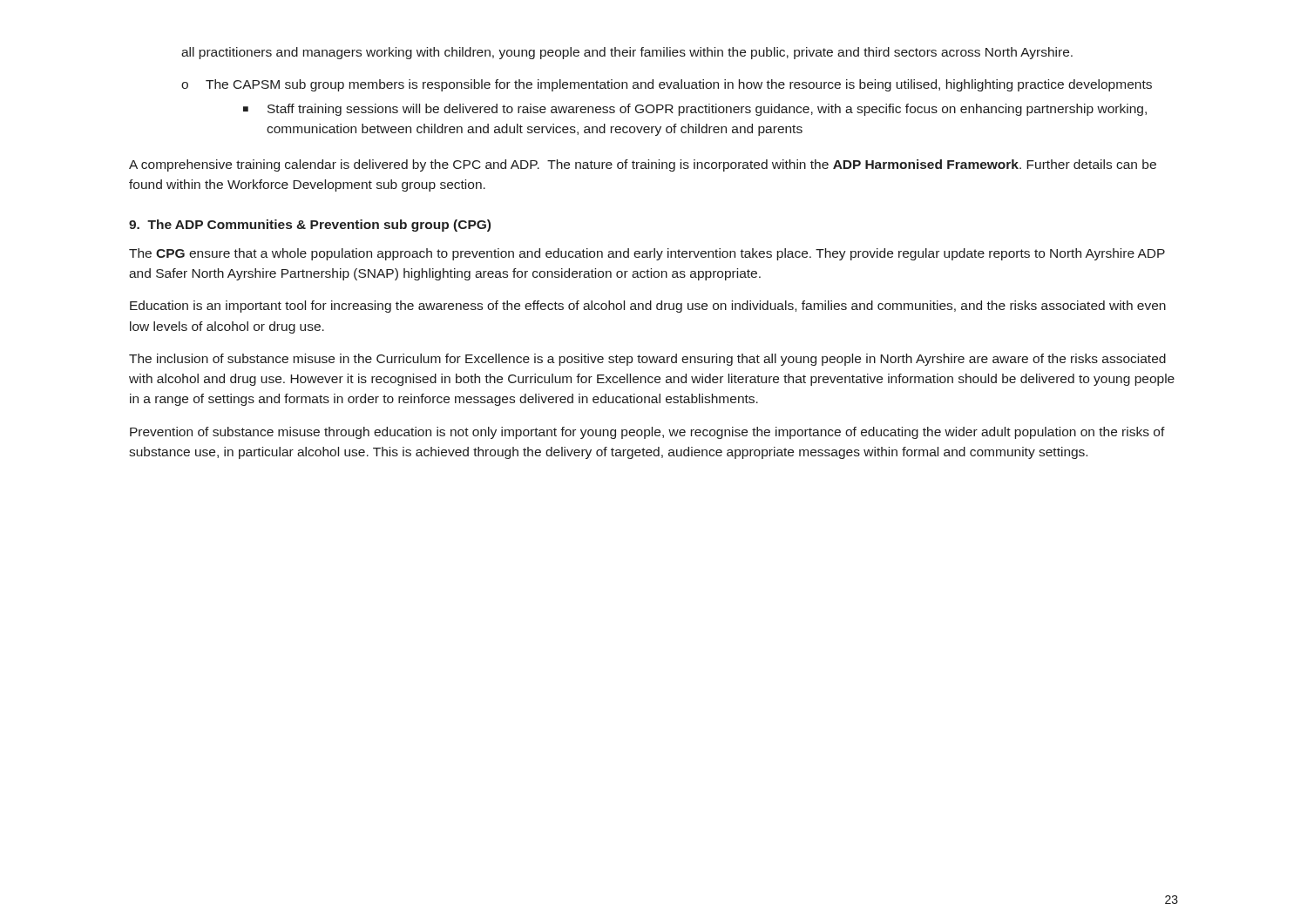
Task: Locate the text block containing "A comprehensive training calendar is delivered by the"
Action: [643, 174]
